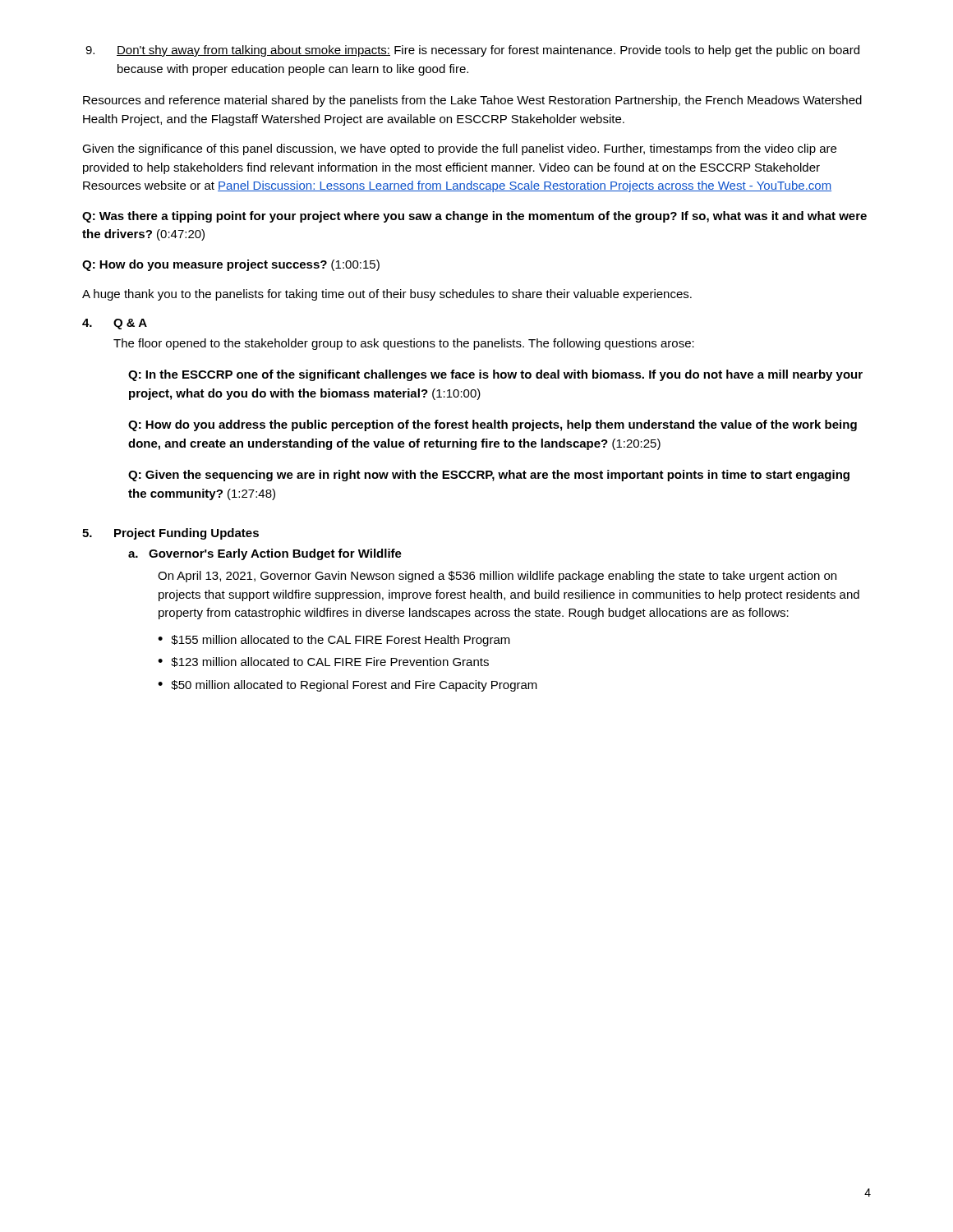The image size is (953, 1232).
Task: Find the list item that reads "• $155 million allocated"
Action: tap(334, 640)
